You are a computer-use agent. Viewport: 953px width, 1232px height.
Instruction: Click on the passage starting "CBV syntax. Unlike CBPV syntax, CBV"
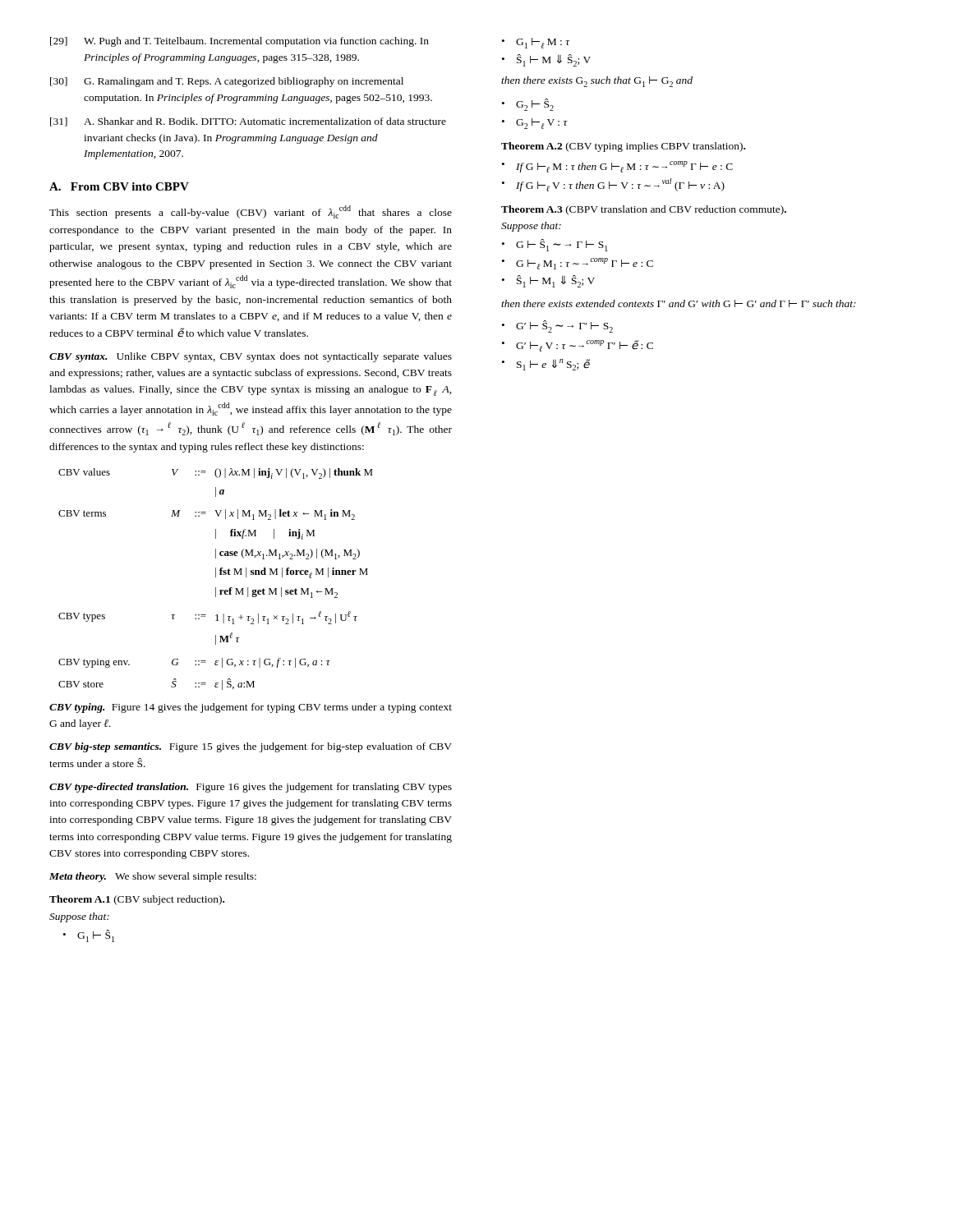[x=251, y=402]
